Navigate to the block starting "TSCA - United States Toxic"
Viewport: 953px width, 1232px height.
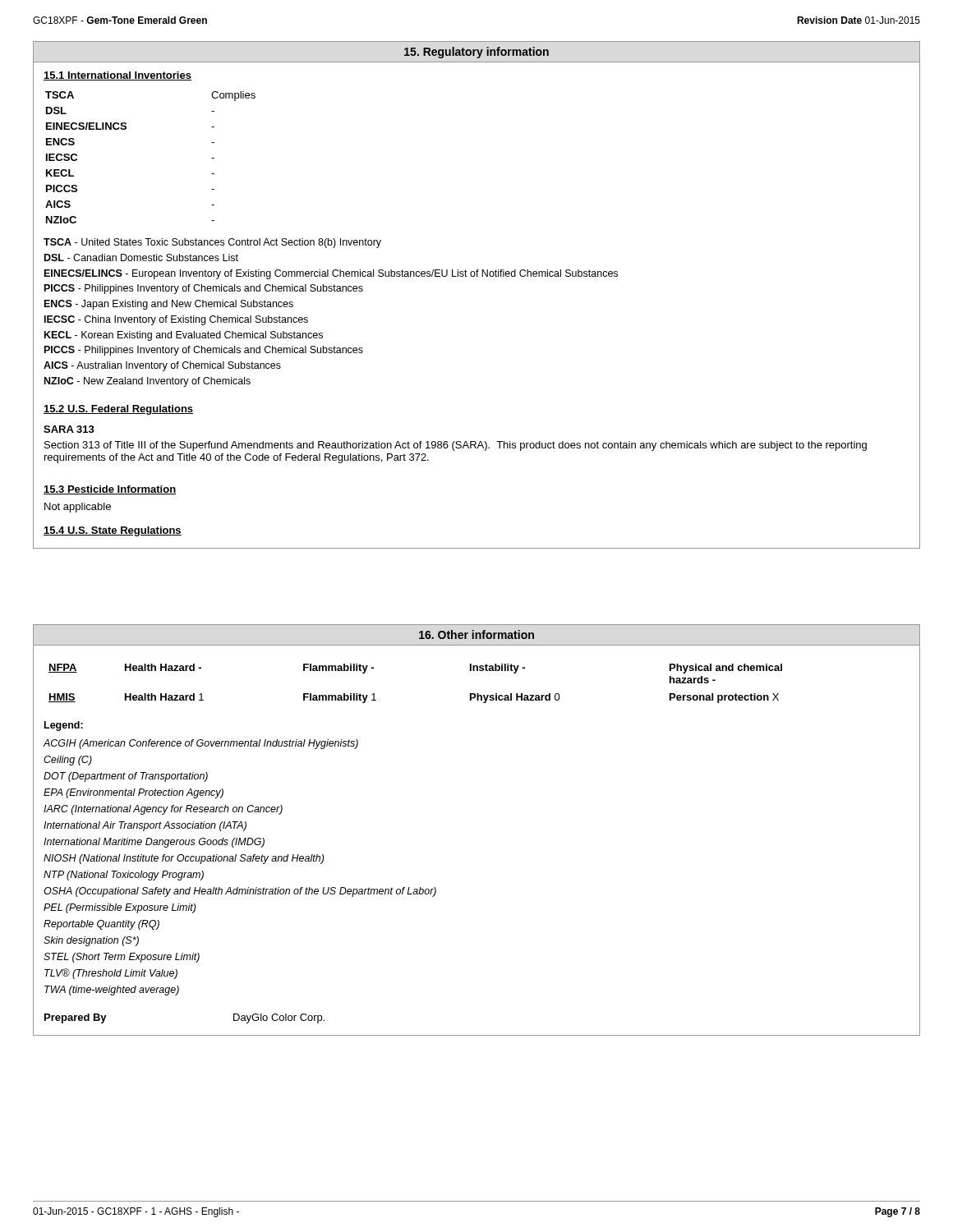tap(212, 243)
